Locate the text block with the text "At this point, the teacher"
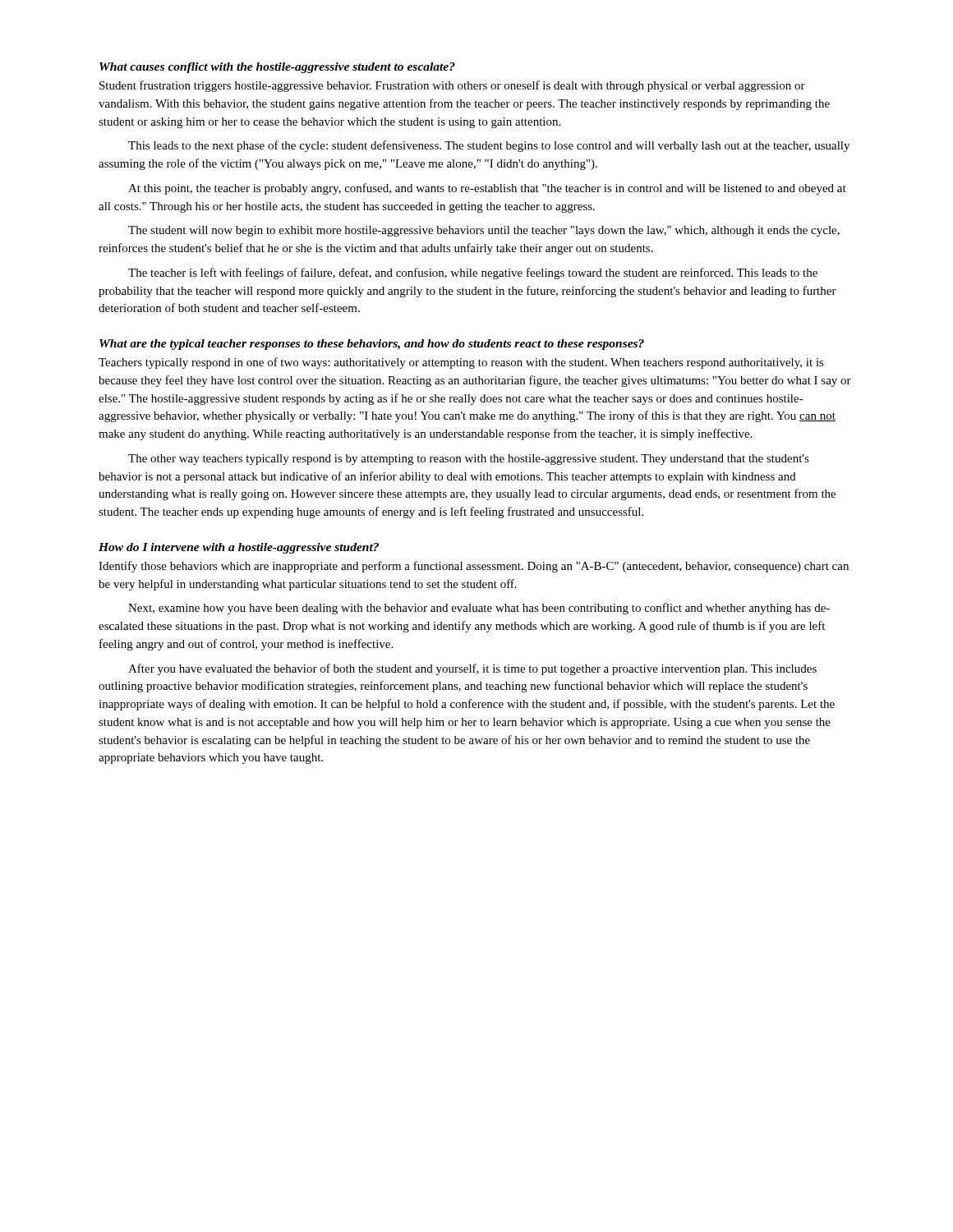Viewport: 953px width, 1232px height. coord(476,197)
